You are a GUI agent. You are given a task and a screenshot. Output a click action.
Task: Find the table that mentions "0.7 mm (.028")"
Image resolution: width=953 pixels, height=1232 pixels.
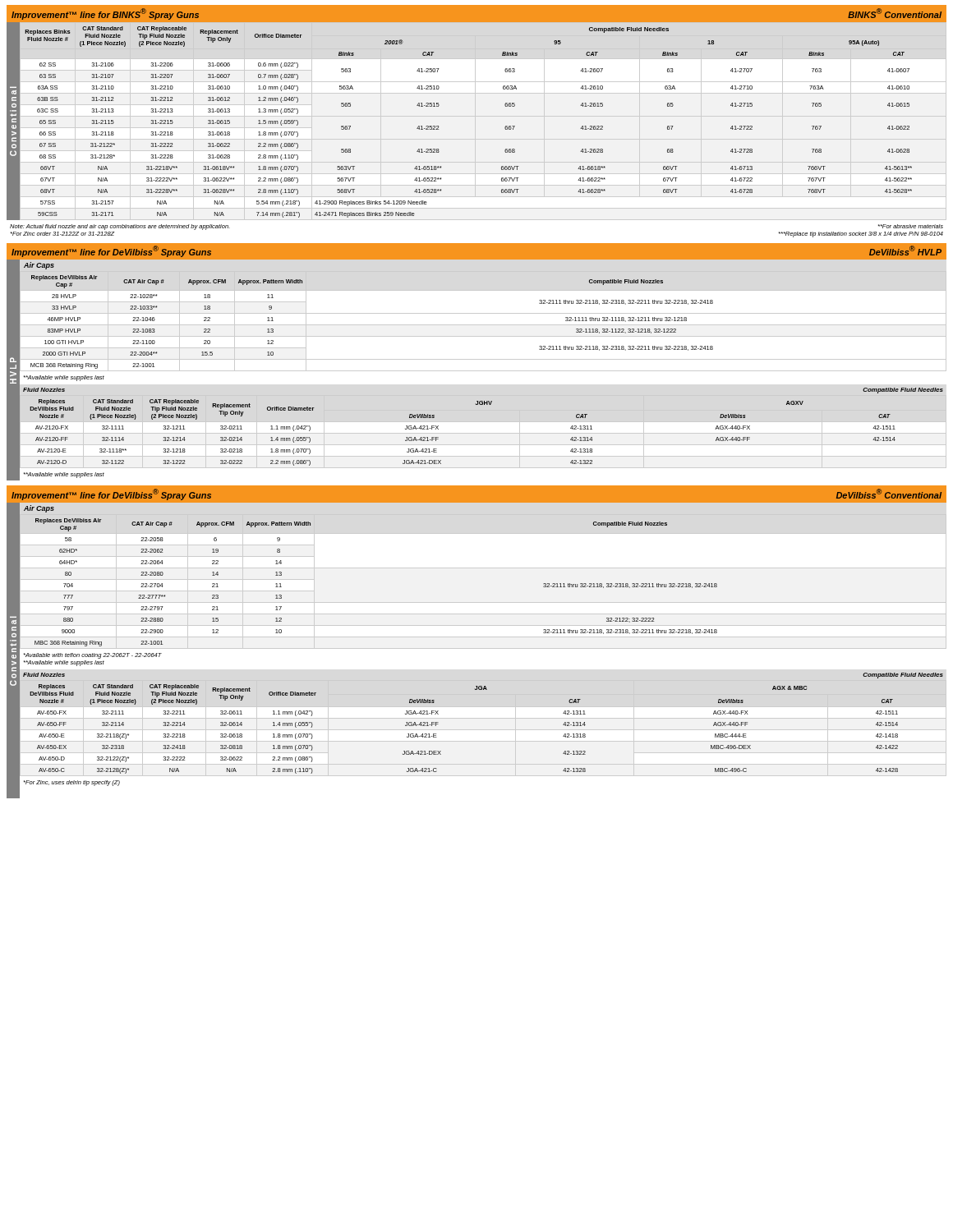[483, 121]
